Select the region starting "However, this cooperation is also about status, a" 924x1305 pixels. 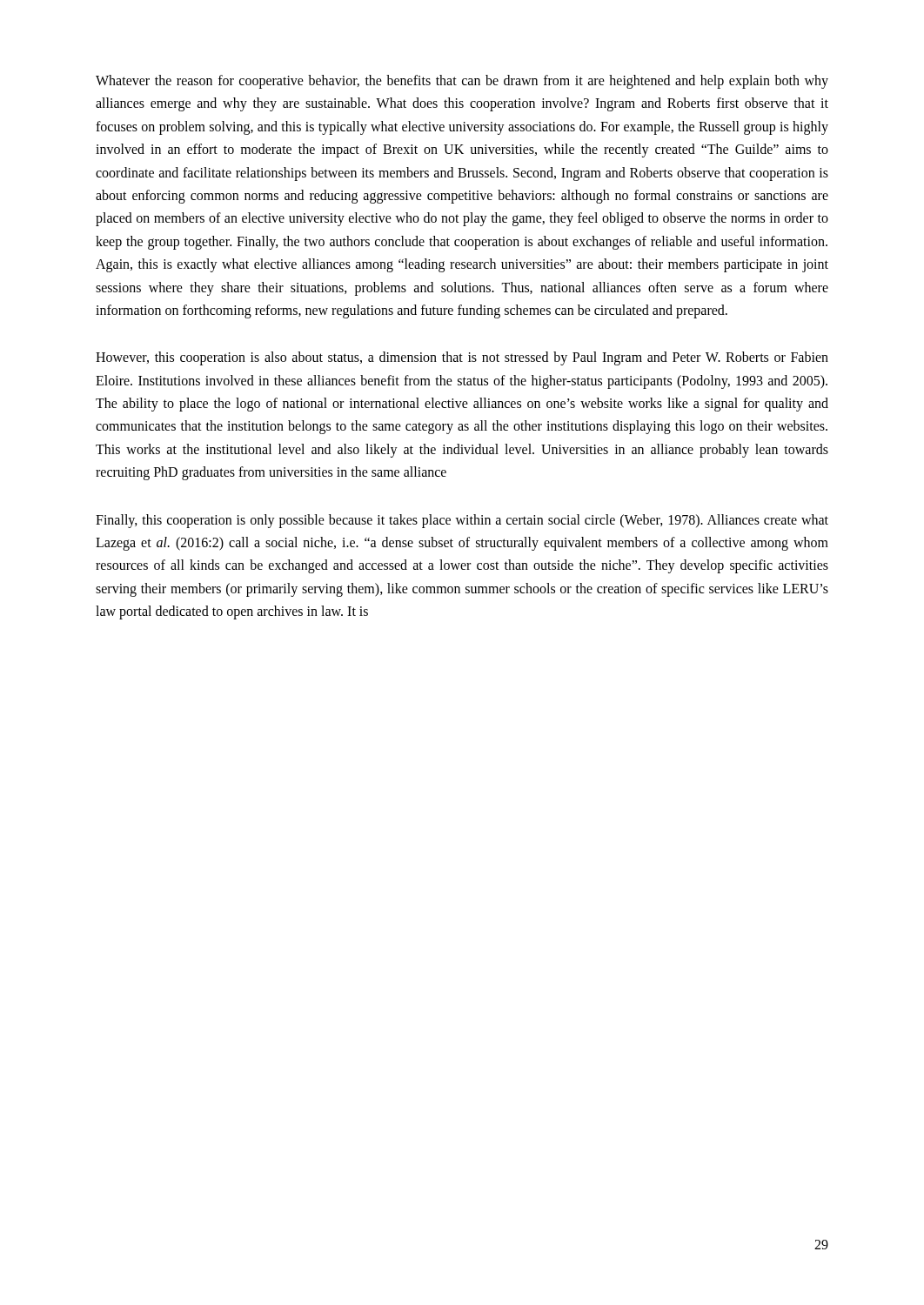pos(462,415)
